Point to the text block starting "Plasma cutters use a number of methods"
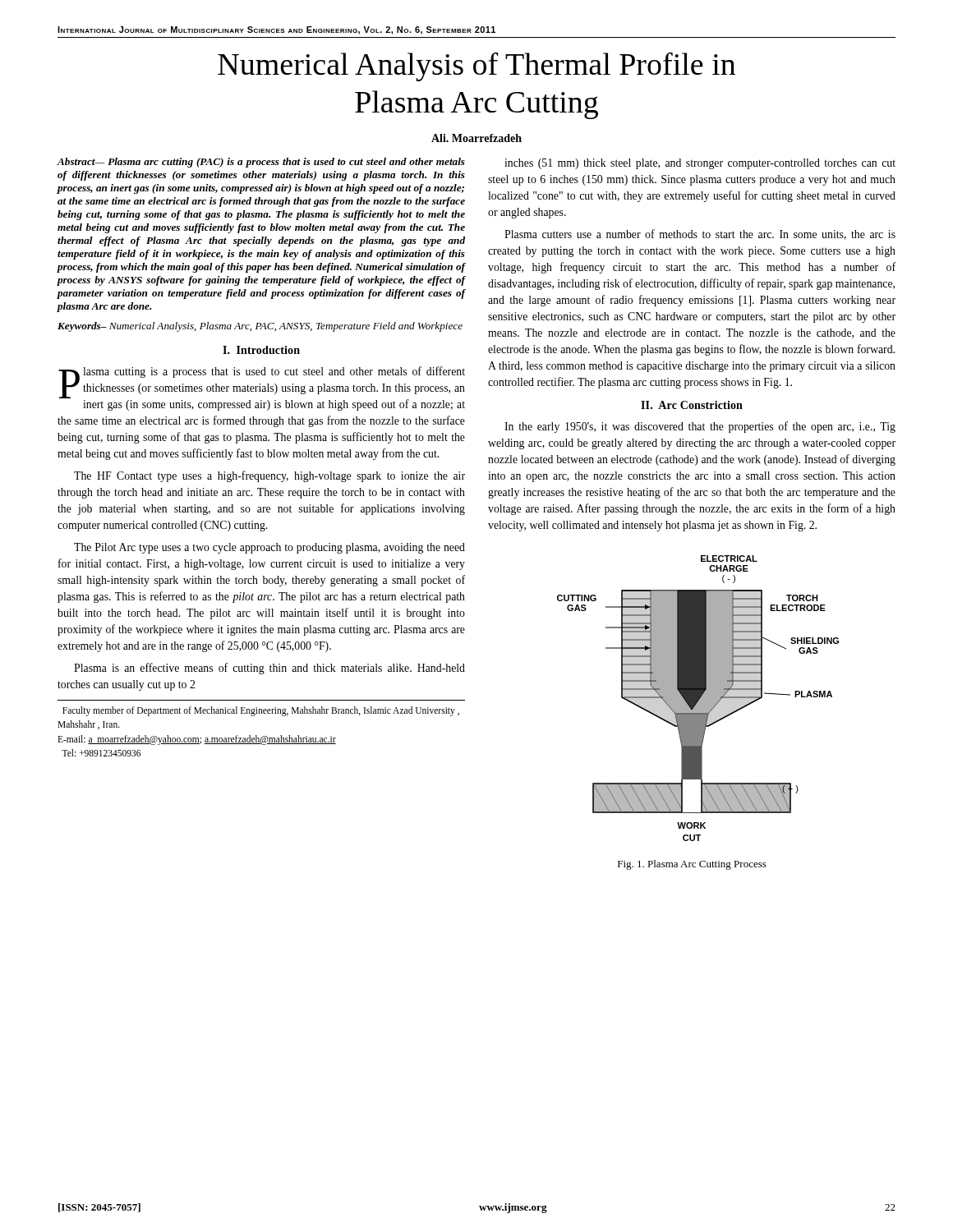The image size is (953, 1232). [692, 309]
